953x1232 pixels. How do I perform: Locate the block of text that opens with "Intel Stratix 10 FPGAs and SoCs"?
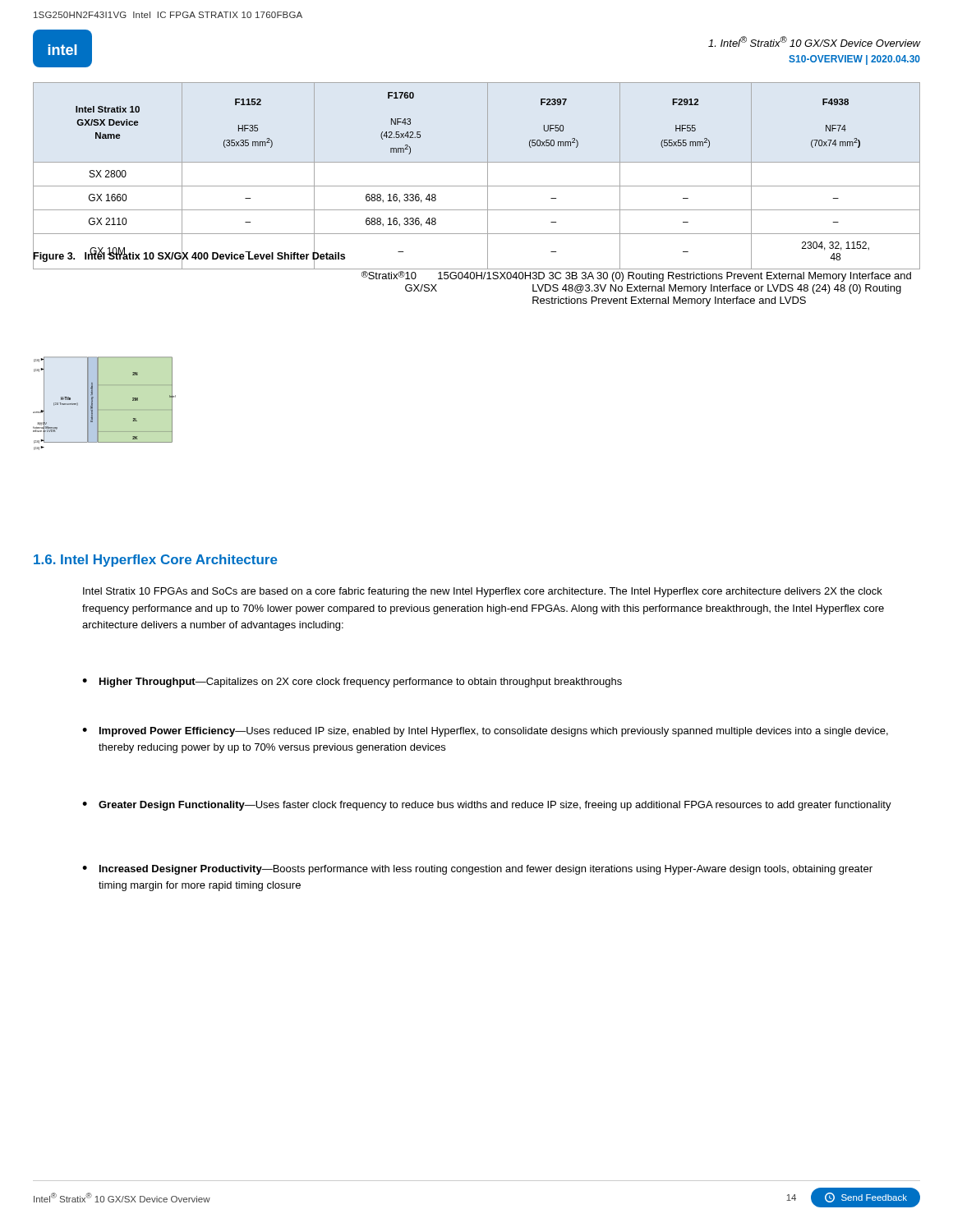[483, 608]
